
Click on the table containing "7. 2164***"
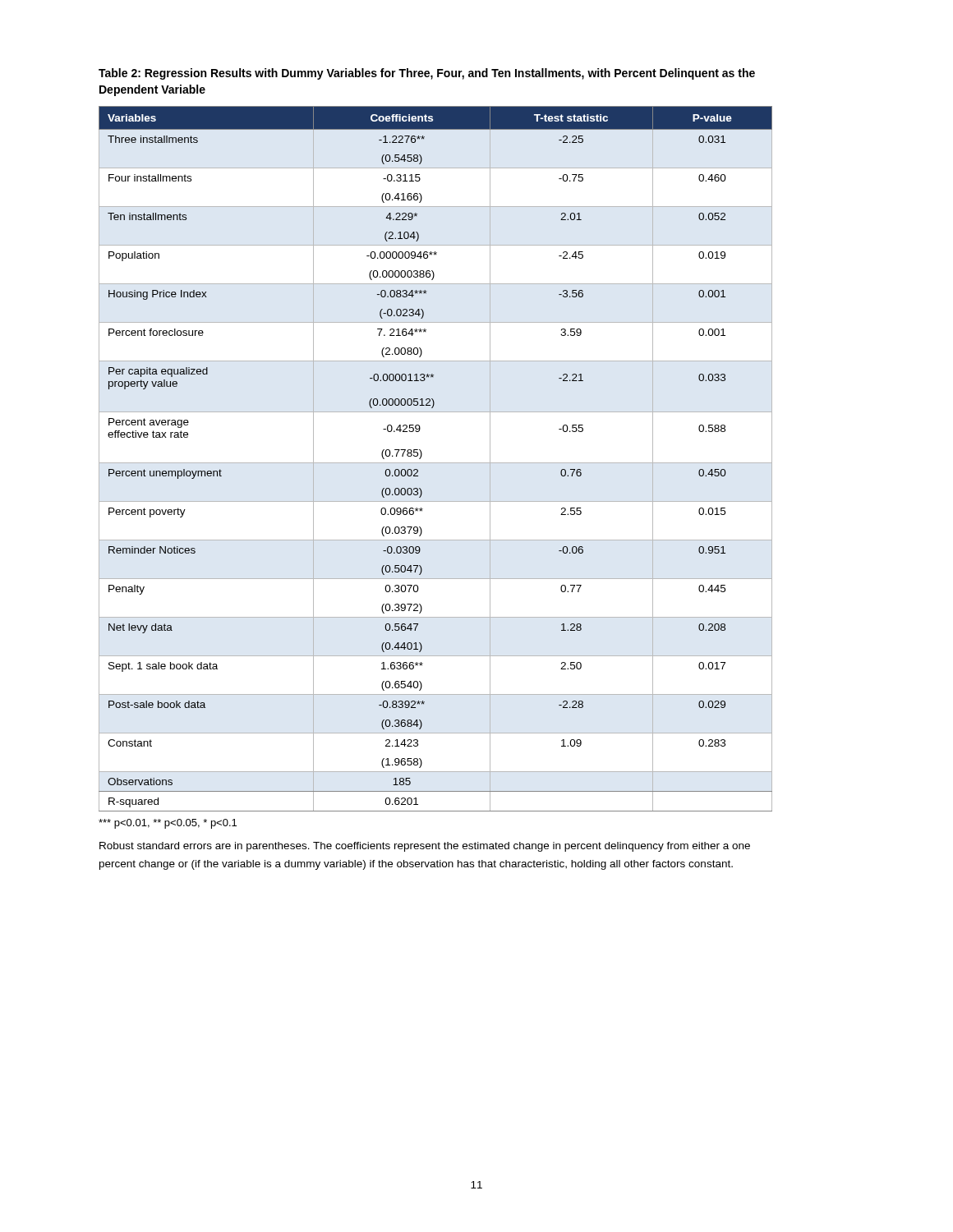476,459
